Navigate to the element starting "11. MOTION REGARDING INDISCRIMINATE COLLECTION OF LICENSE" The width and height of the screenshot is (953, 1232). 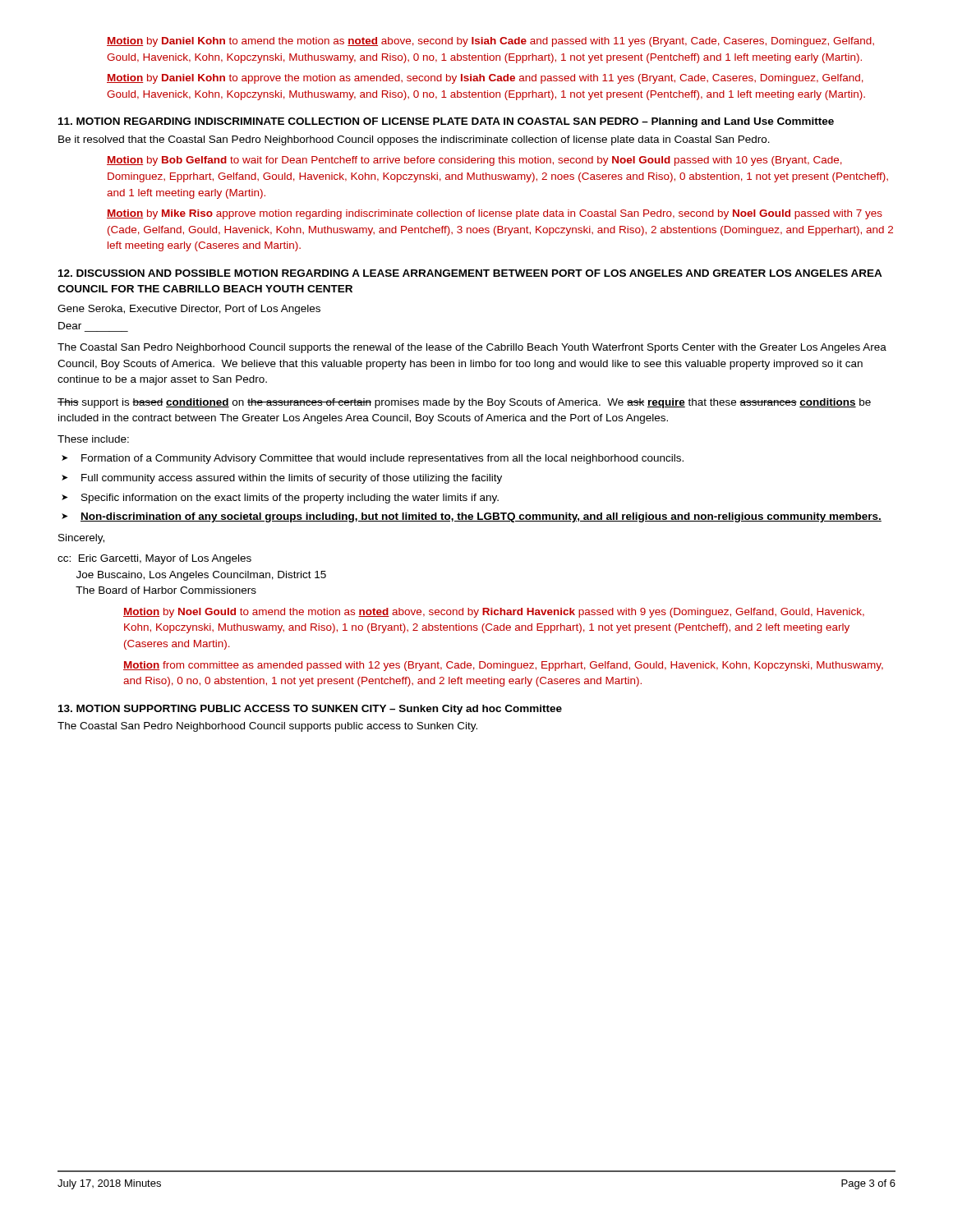point(446,121)
